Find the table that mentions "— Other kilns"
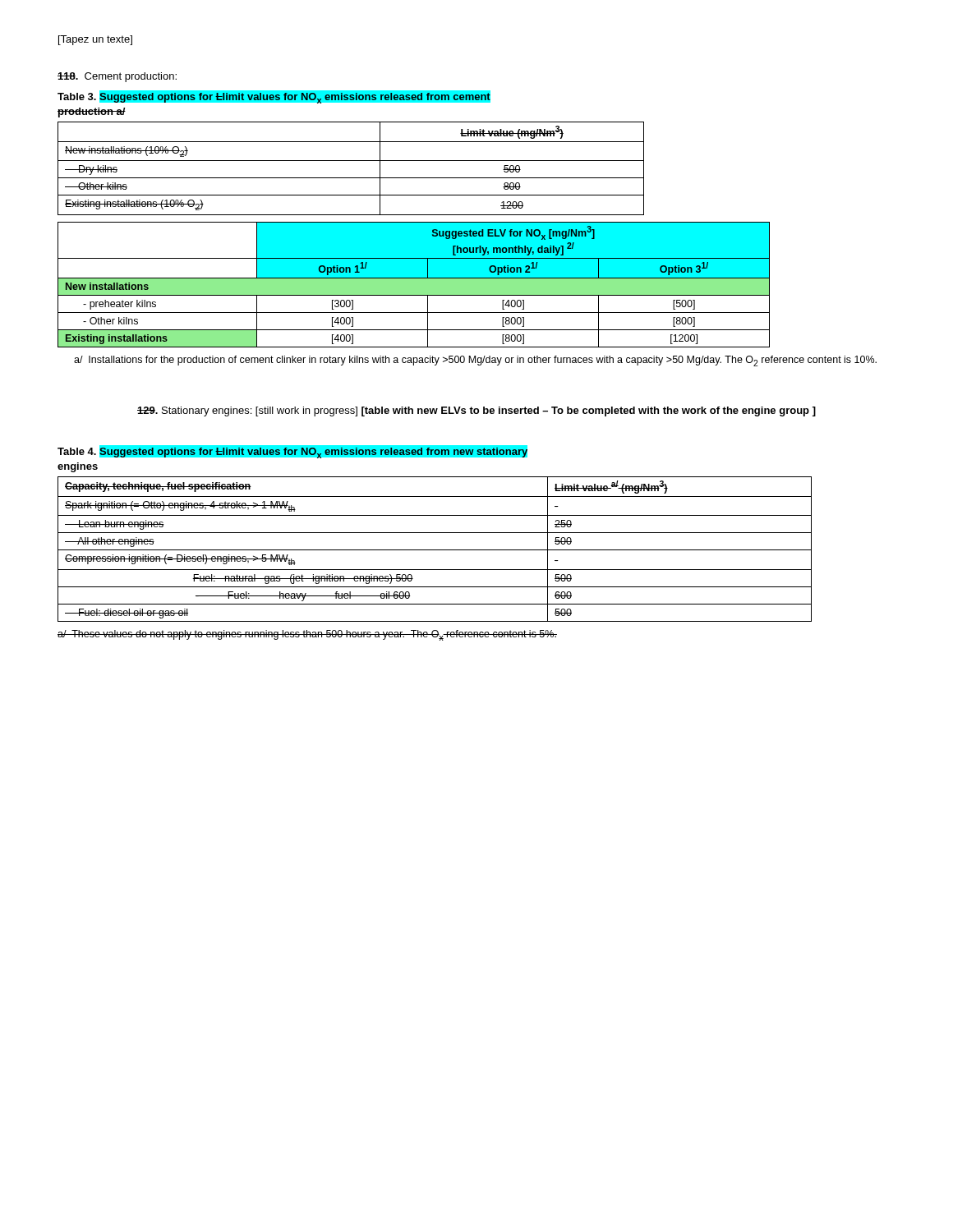This screenshot has width=953, height=1232. (476, 168)
